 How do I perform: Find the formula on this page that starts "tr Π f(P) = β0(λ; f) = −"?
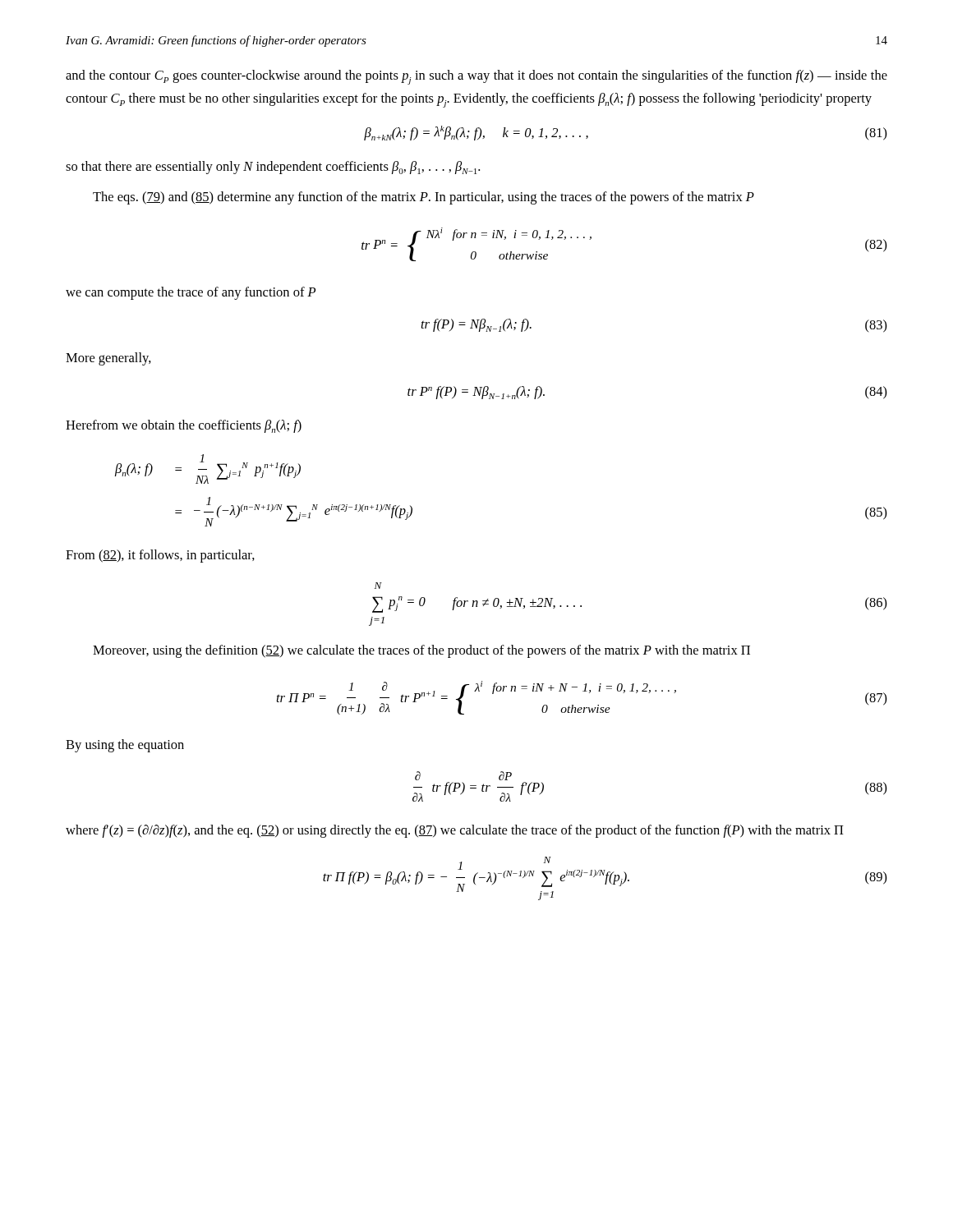476,877
